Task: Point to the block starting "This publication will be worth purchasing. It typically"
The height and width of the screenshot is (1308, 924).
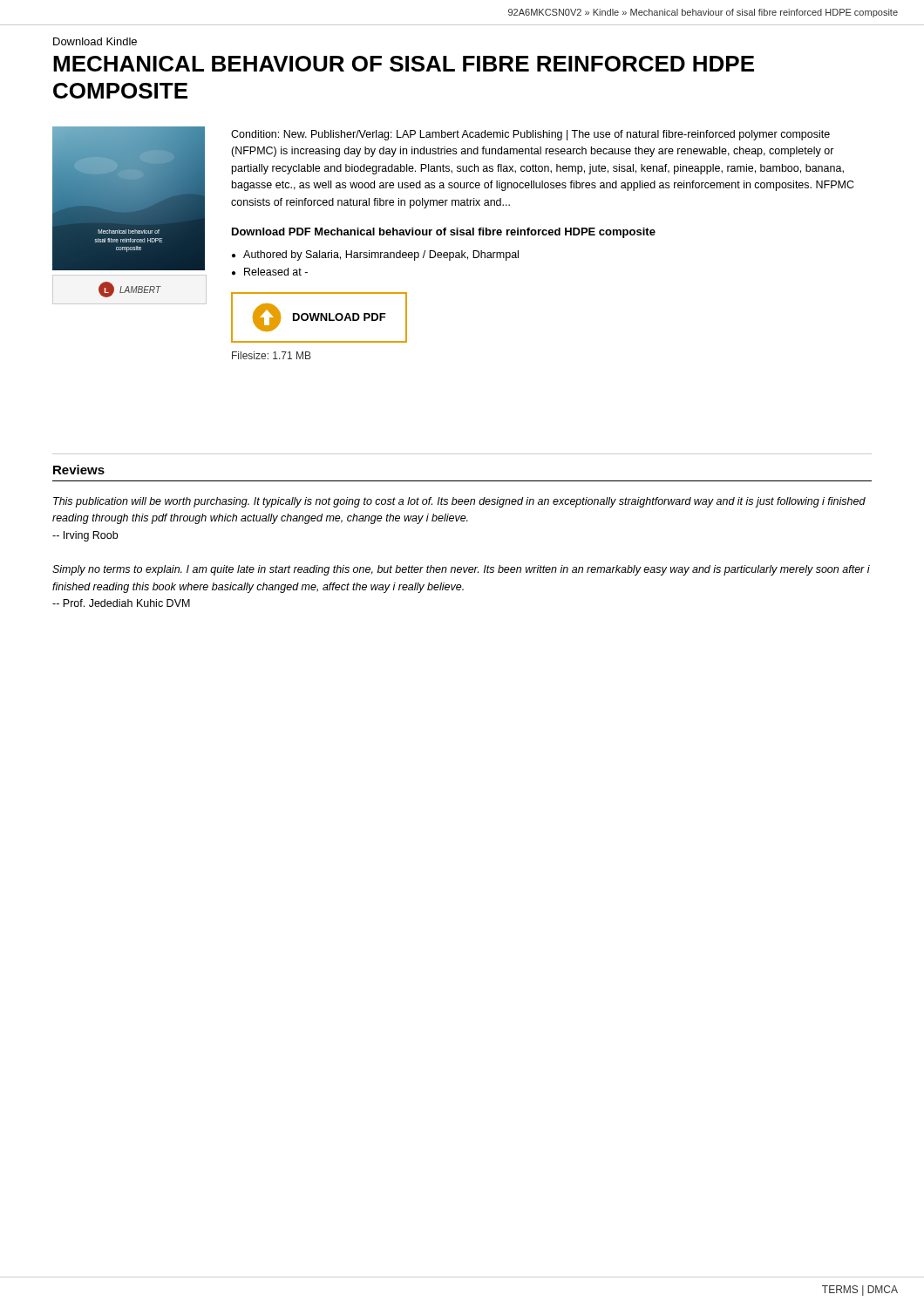Action: click(x=459, y=518)
